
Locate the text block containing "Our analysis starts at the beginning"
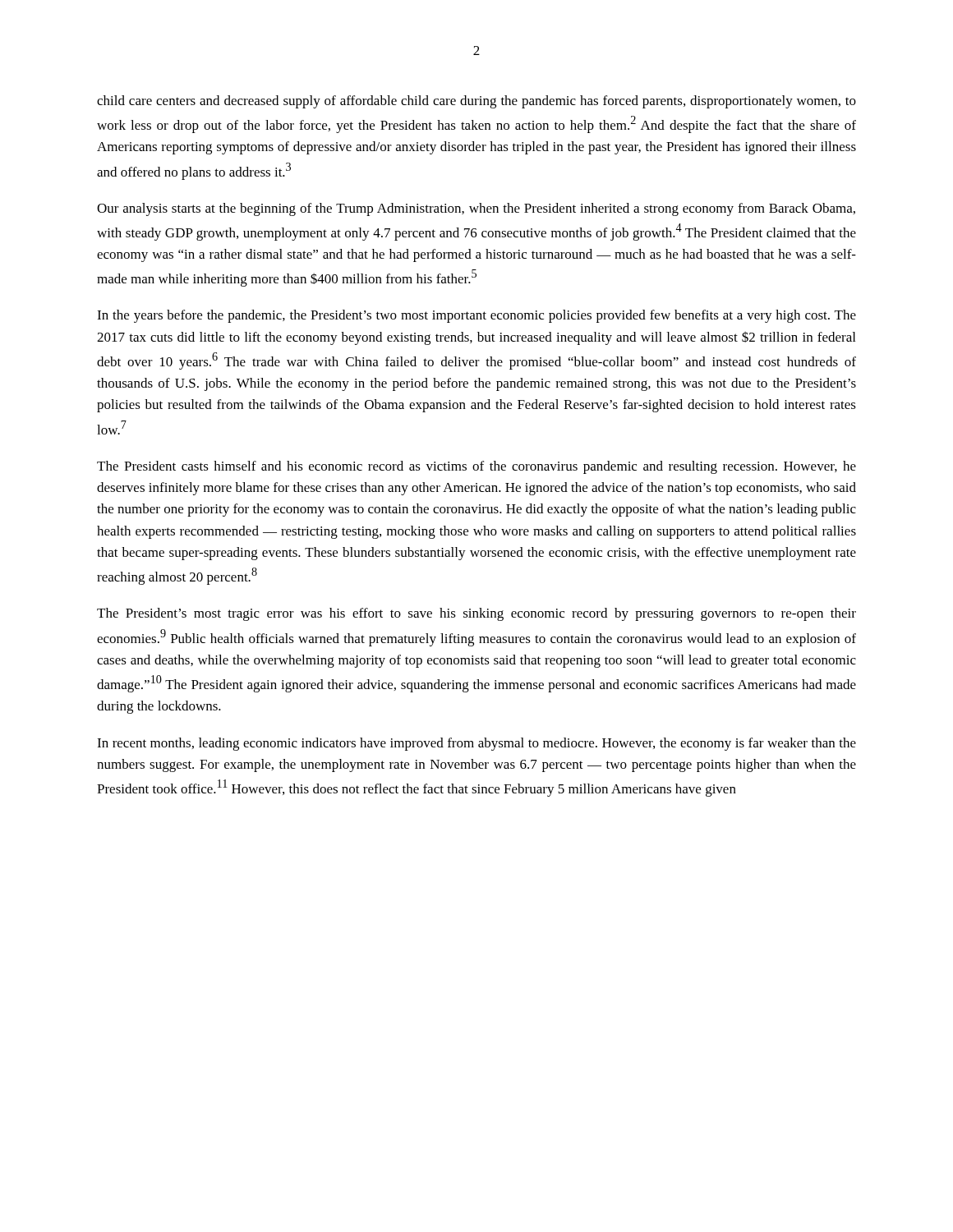[476, 243]
